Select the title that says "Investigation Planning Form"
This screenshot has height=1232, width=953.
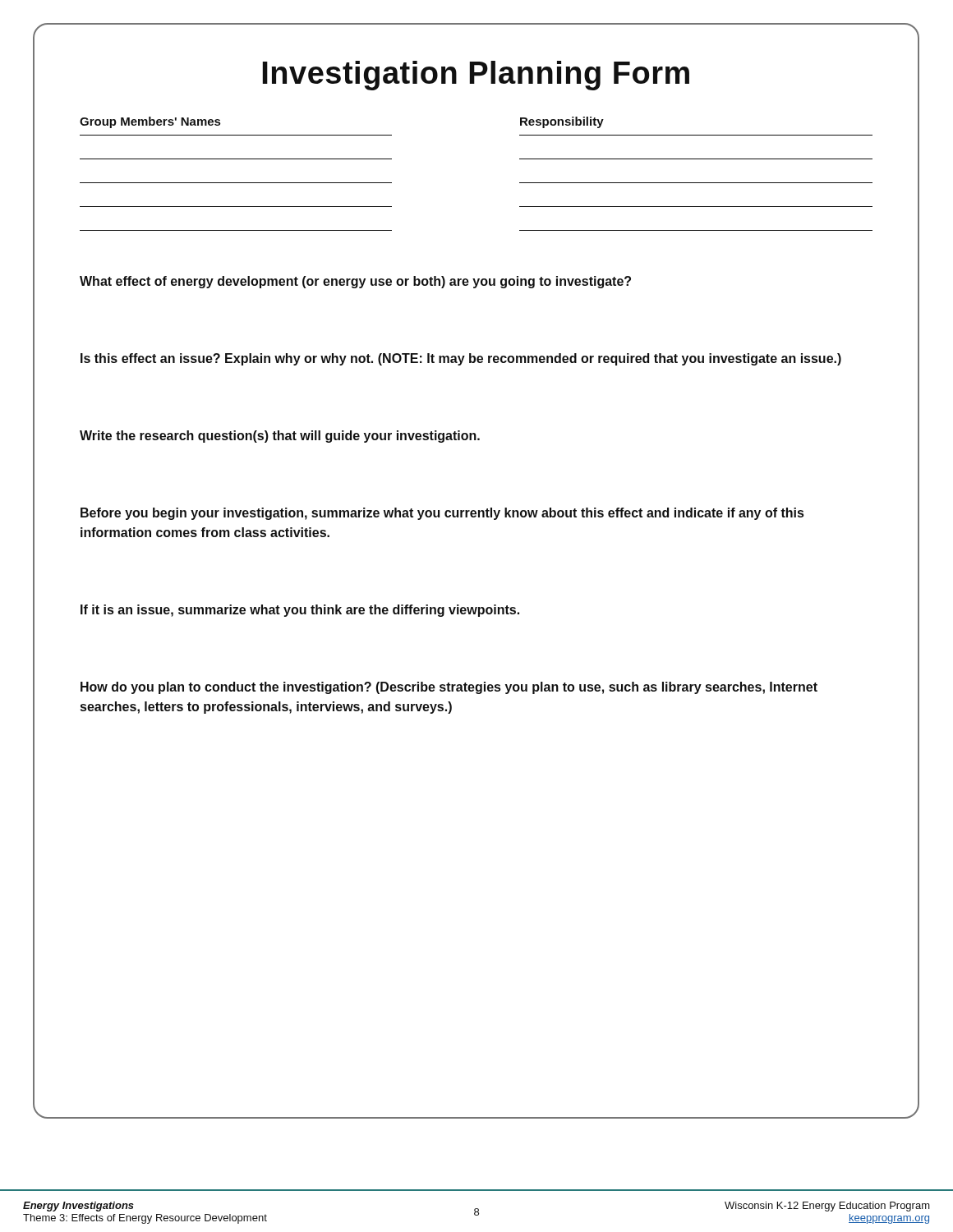476,73
